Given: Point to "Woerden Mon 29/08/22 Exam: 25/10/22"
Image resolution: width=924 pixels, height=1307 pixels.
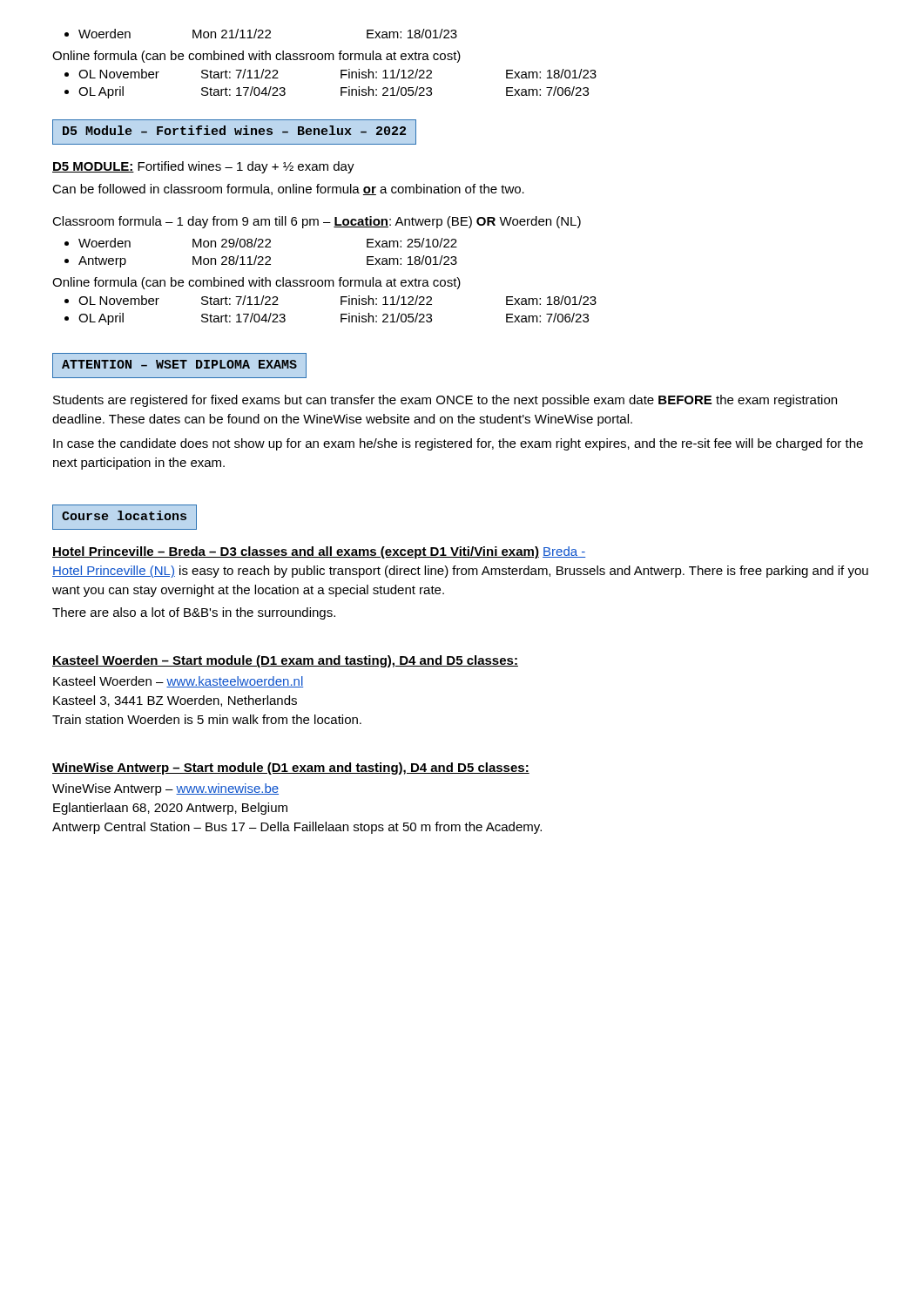Looking at the screenshot, I should [462, 243].
